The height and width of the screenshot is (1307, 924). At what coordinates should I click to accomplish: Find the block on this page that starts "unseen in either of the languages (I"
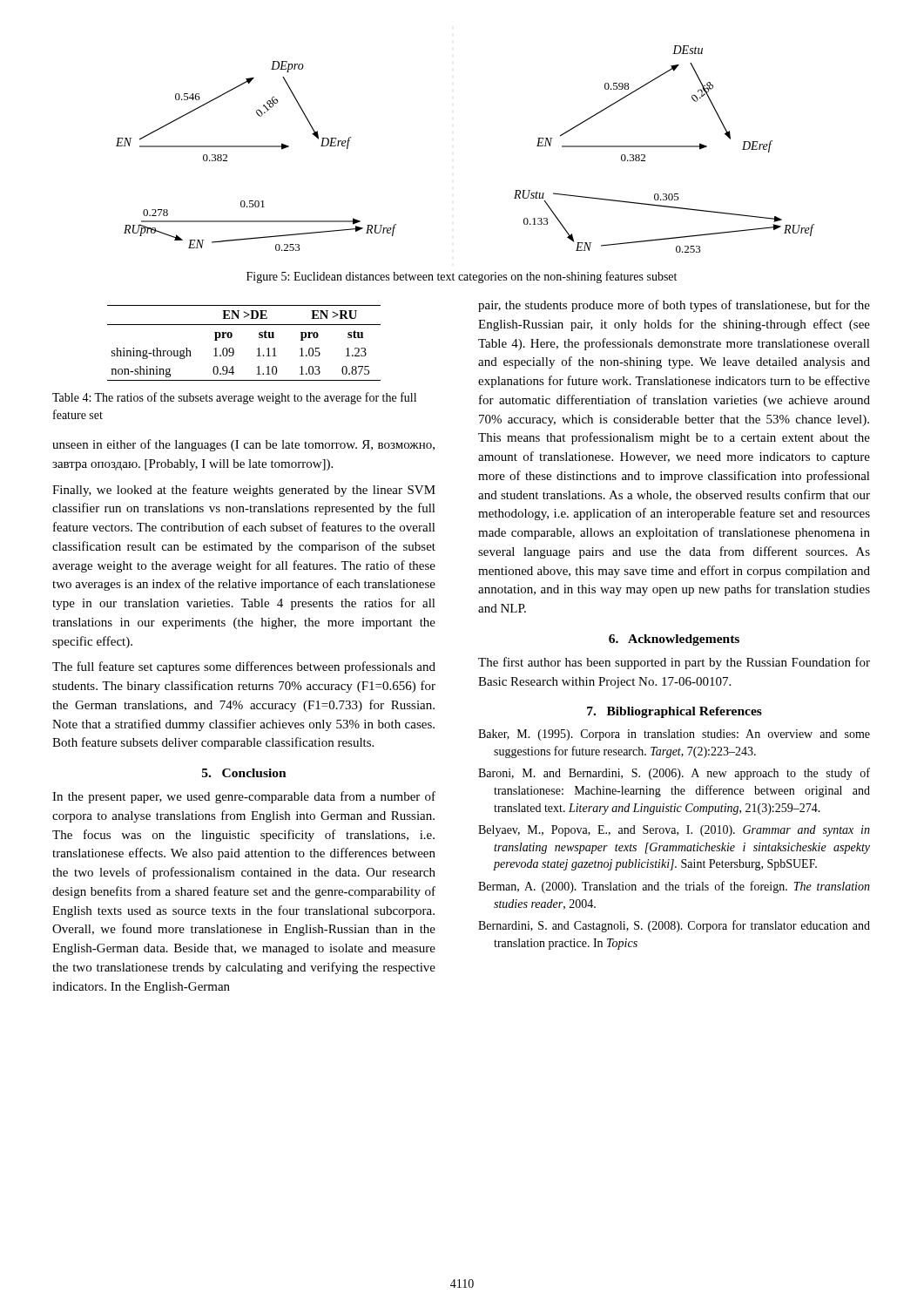[244, 594]
